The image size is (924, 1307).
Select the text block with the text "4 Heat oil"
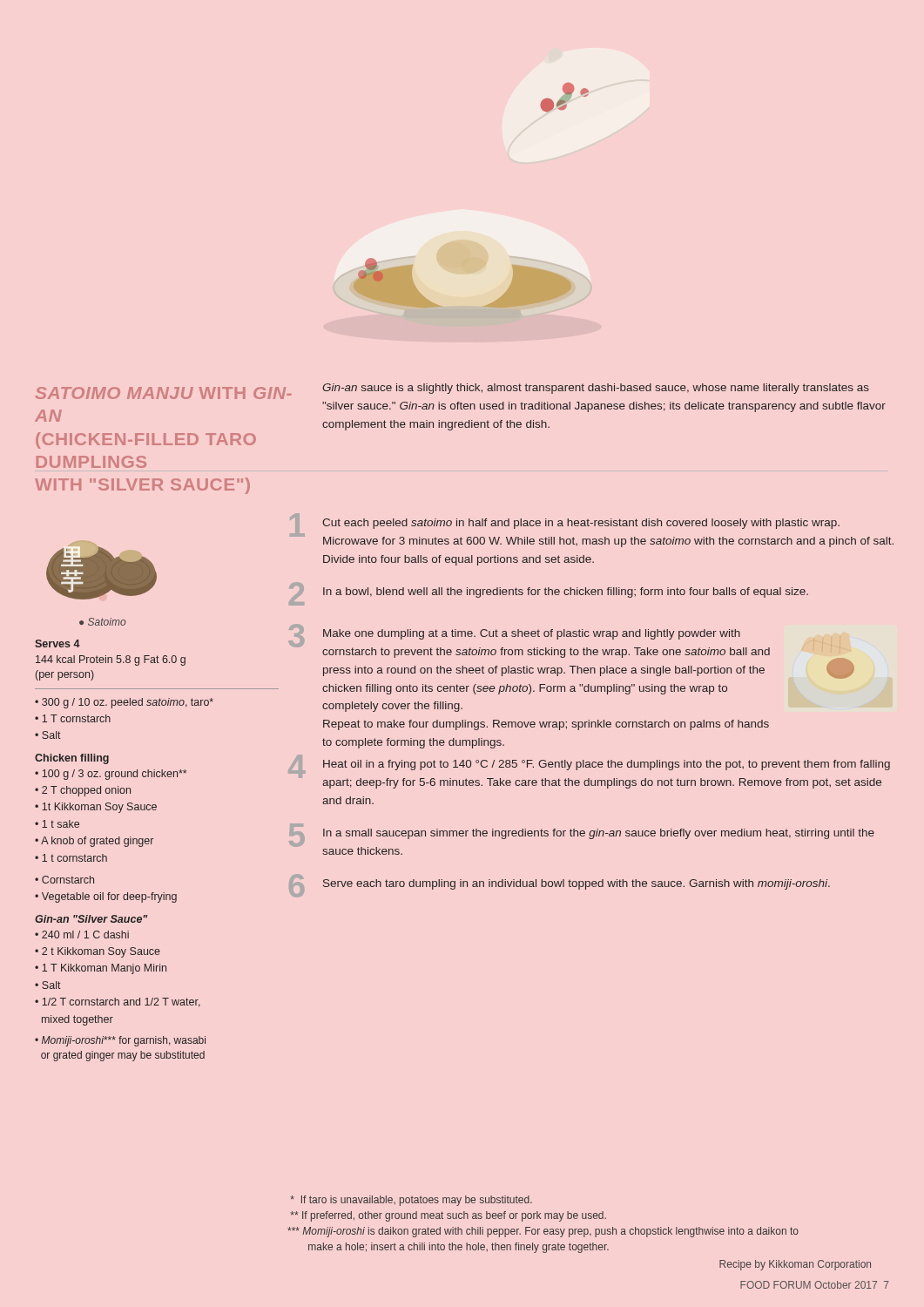coord(592,783)
